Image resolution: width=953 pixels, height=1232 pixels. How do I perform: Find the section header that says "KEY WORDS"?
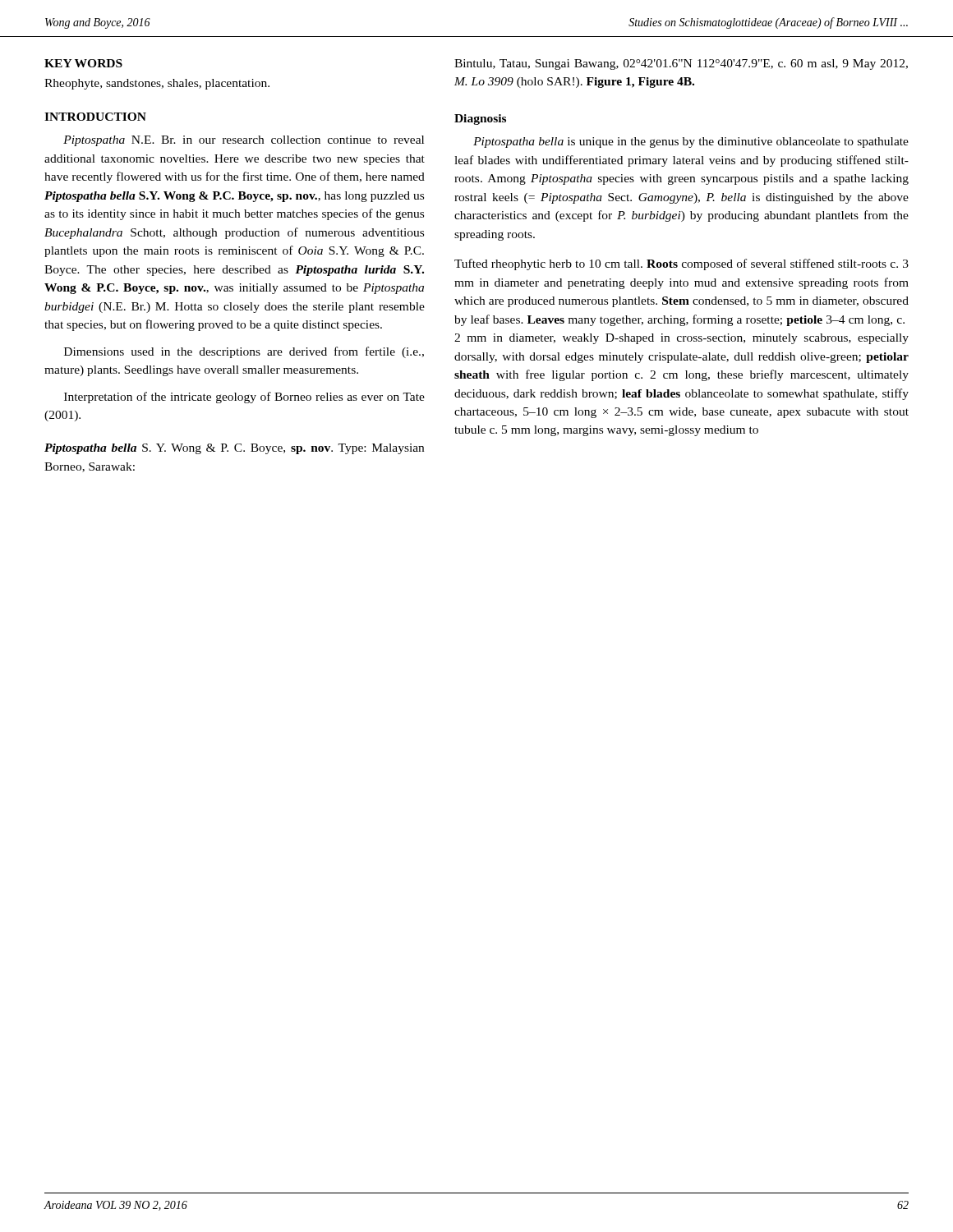[x=83, y=63]
